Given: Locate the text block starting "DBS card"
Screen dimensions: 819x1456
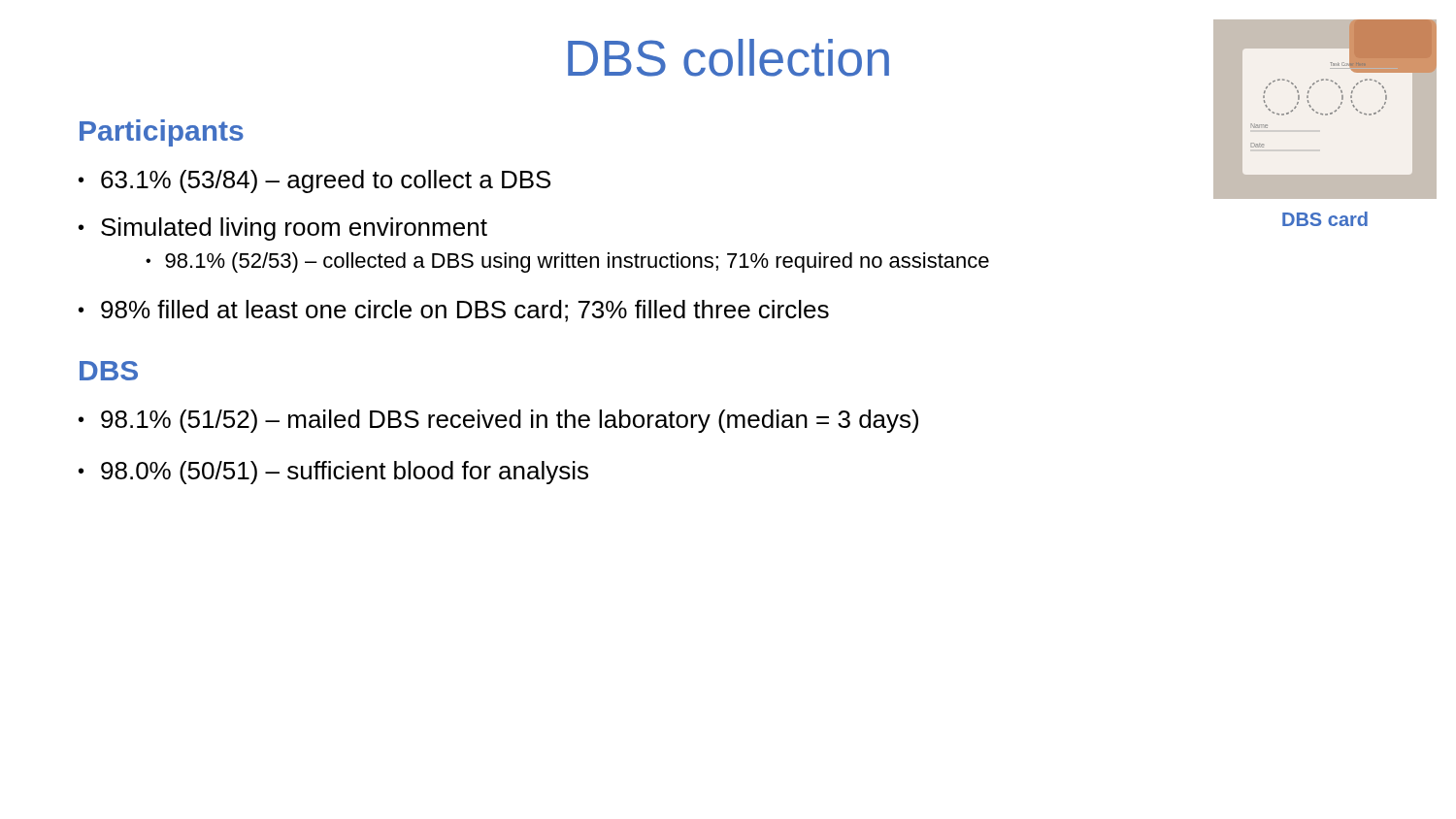Looking at the screenshot, I should coord(1325,219).
